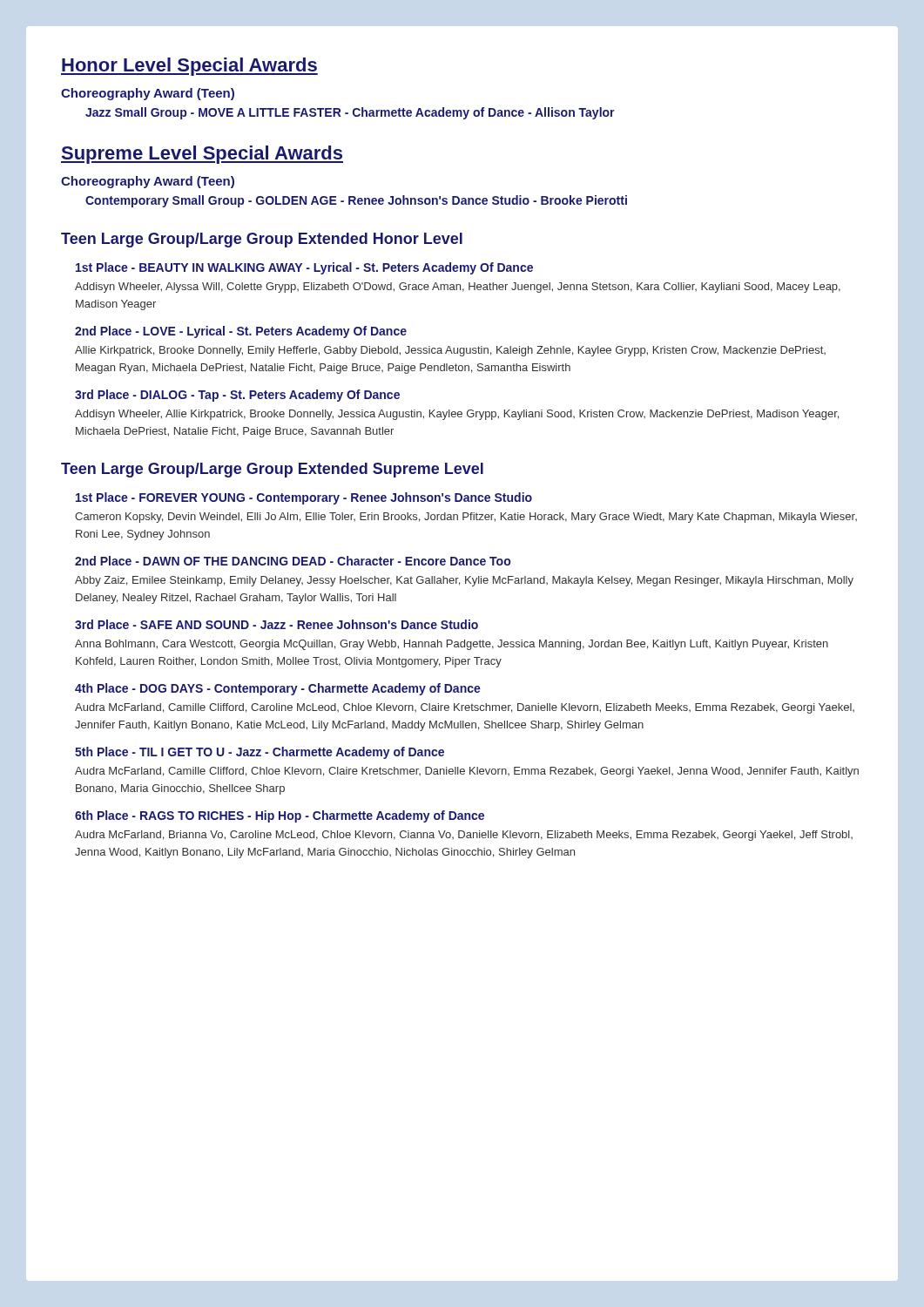Where is the passage that starts "Cameron Kopsky, Devin Weindel,"?
The height and width of the screenshot is (1307, 924).
point(462,525)
